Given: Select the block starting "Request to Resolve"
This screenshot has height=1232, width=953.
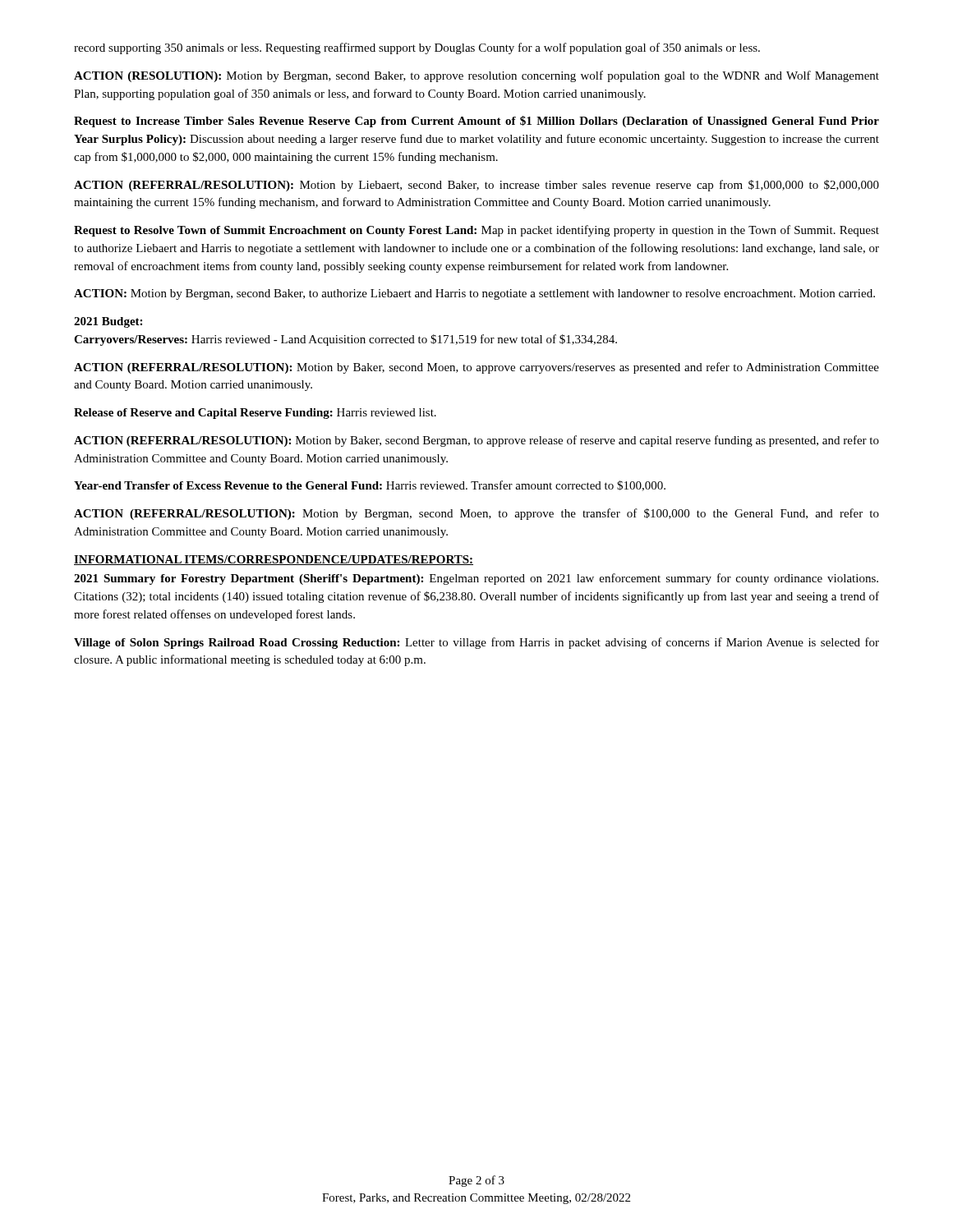Looking at the screenshot, I should pyautogui.click(x=476, y=249).
